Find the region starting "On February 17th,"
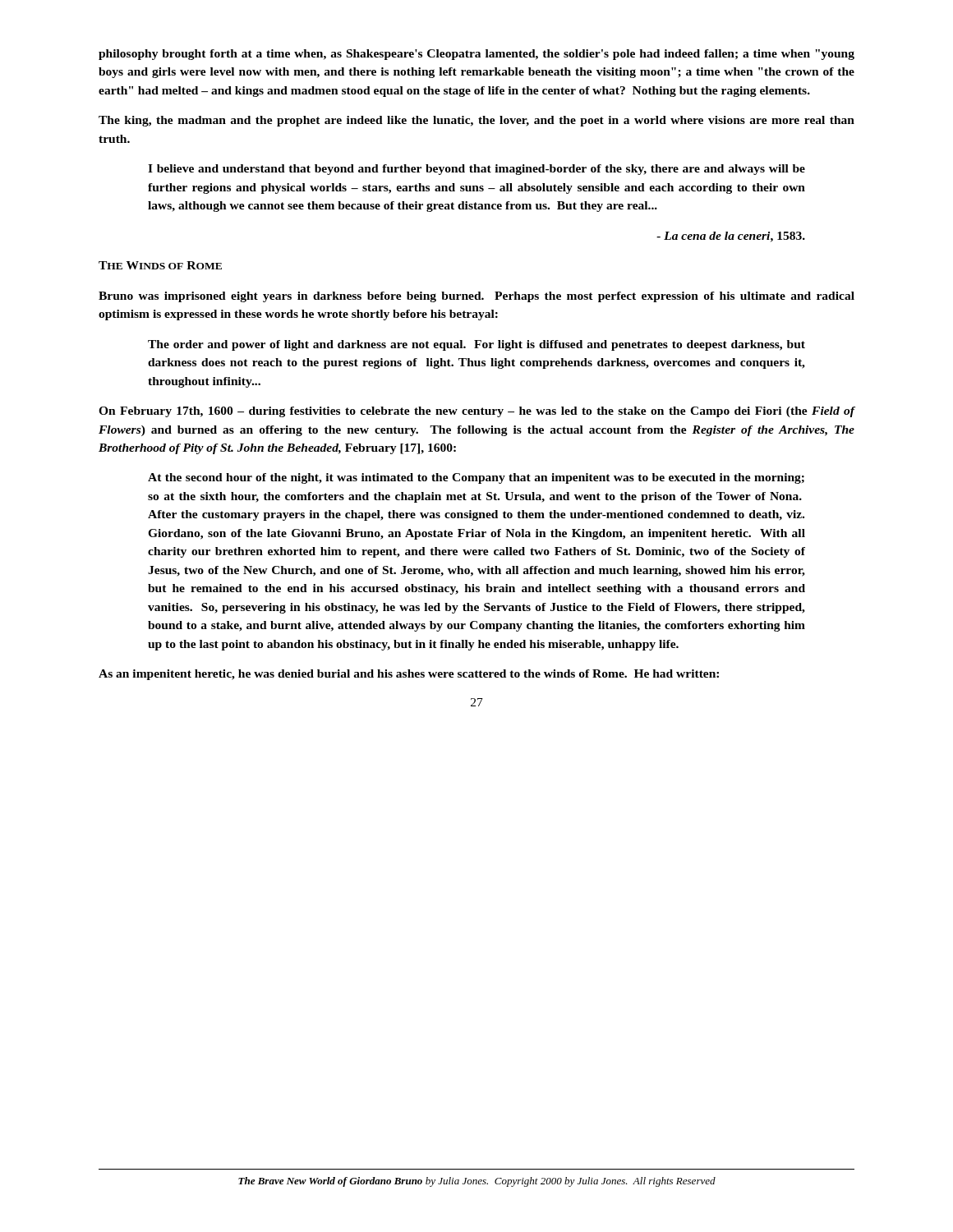 (x=476, y=429)
